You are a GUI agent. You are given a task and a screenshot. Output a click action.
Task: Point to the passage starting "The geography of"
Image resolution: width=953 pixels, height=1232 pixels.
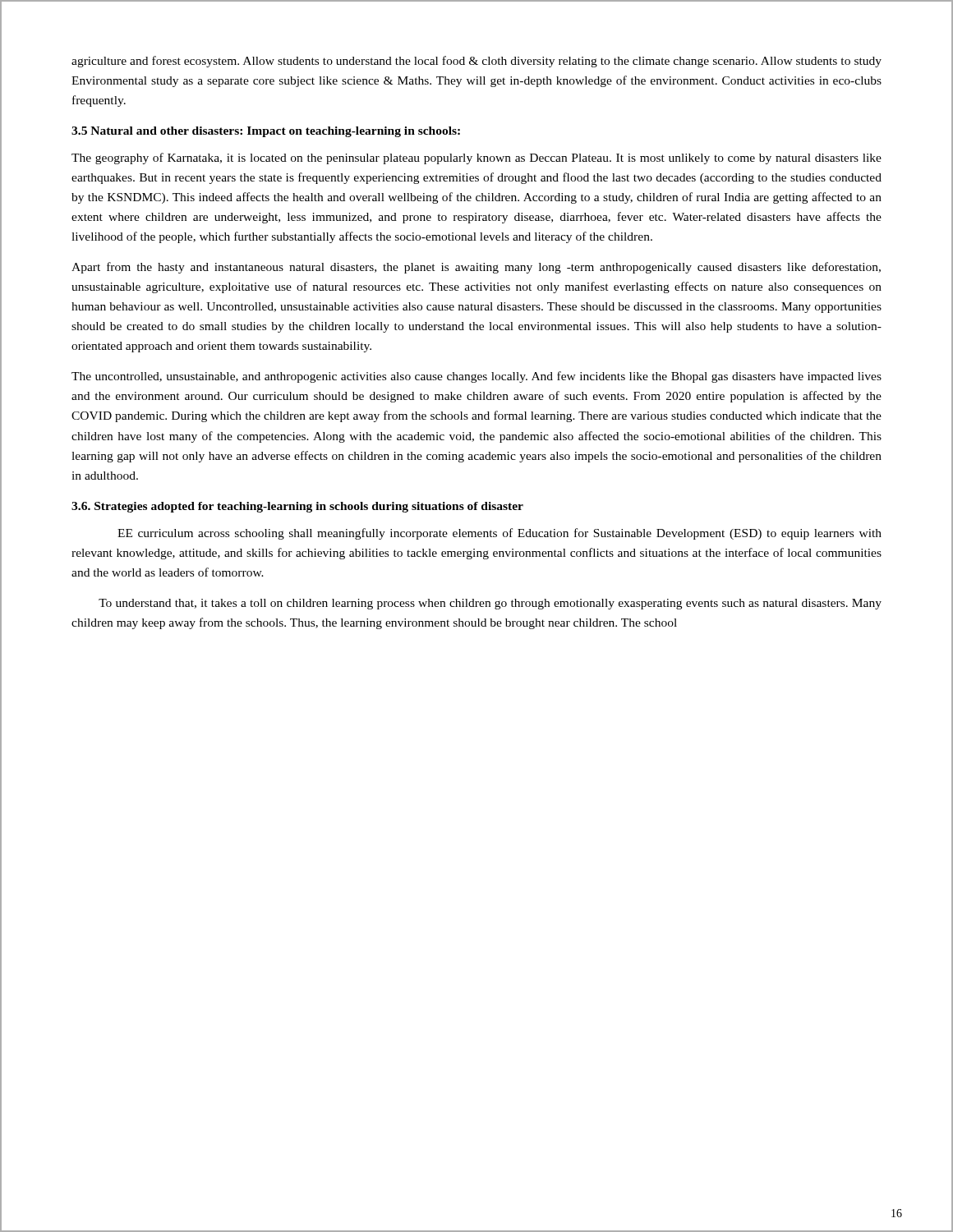pyautogui.click(x=476, y=197)
